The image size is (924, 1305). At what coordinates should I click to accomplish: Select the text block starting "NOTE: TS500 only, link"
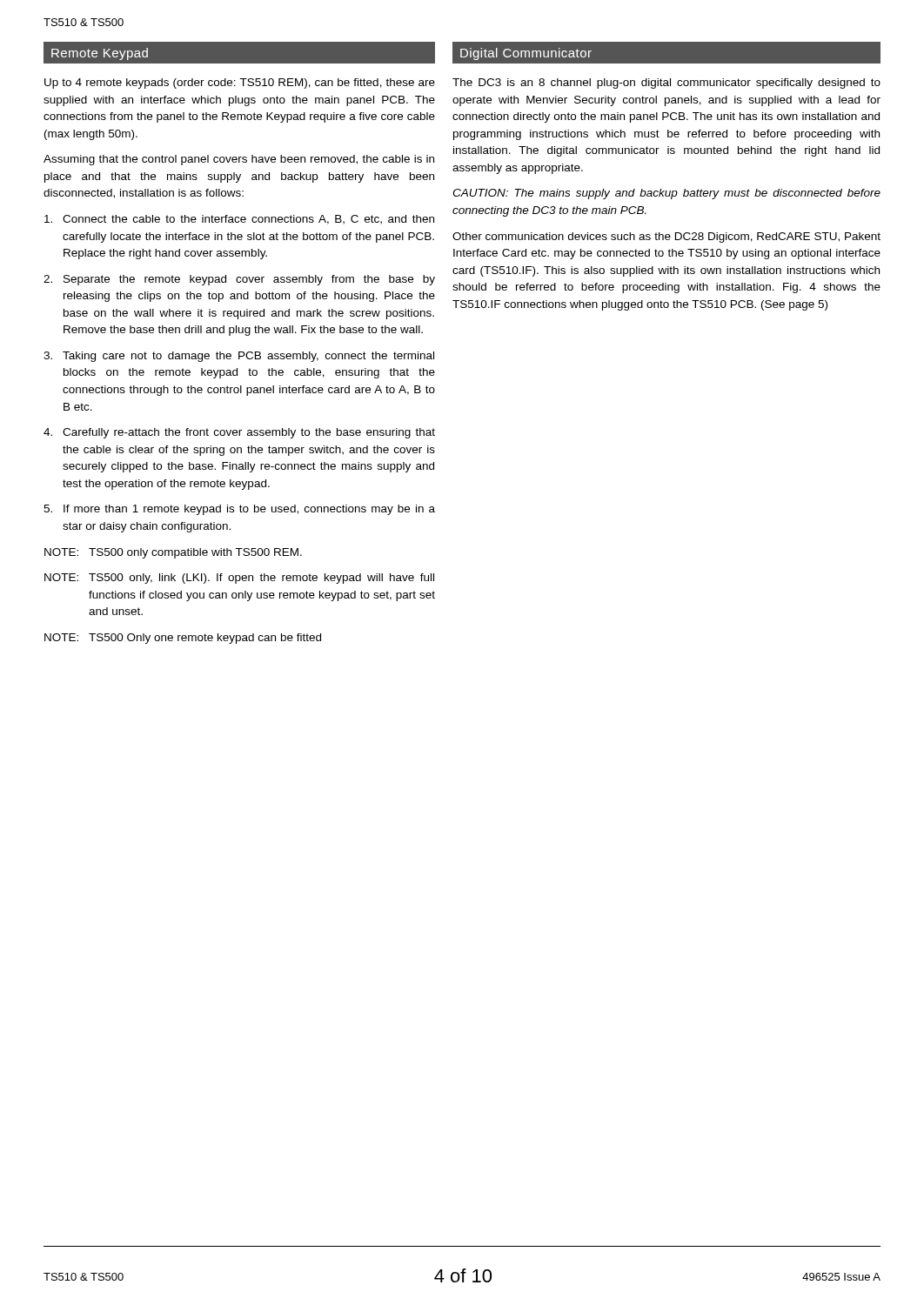(239, 595)
